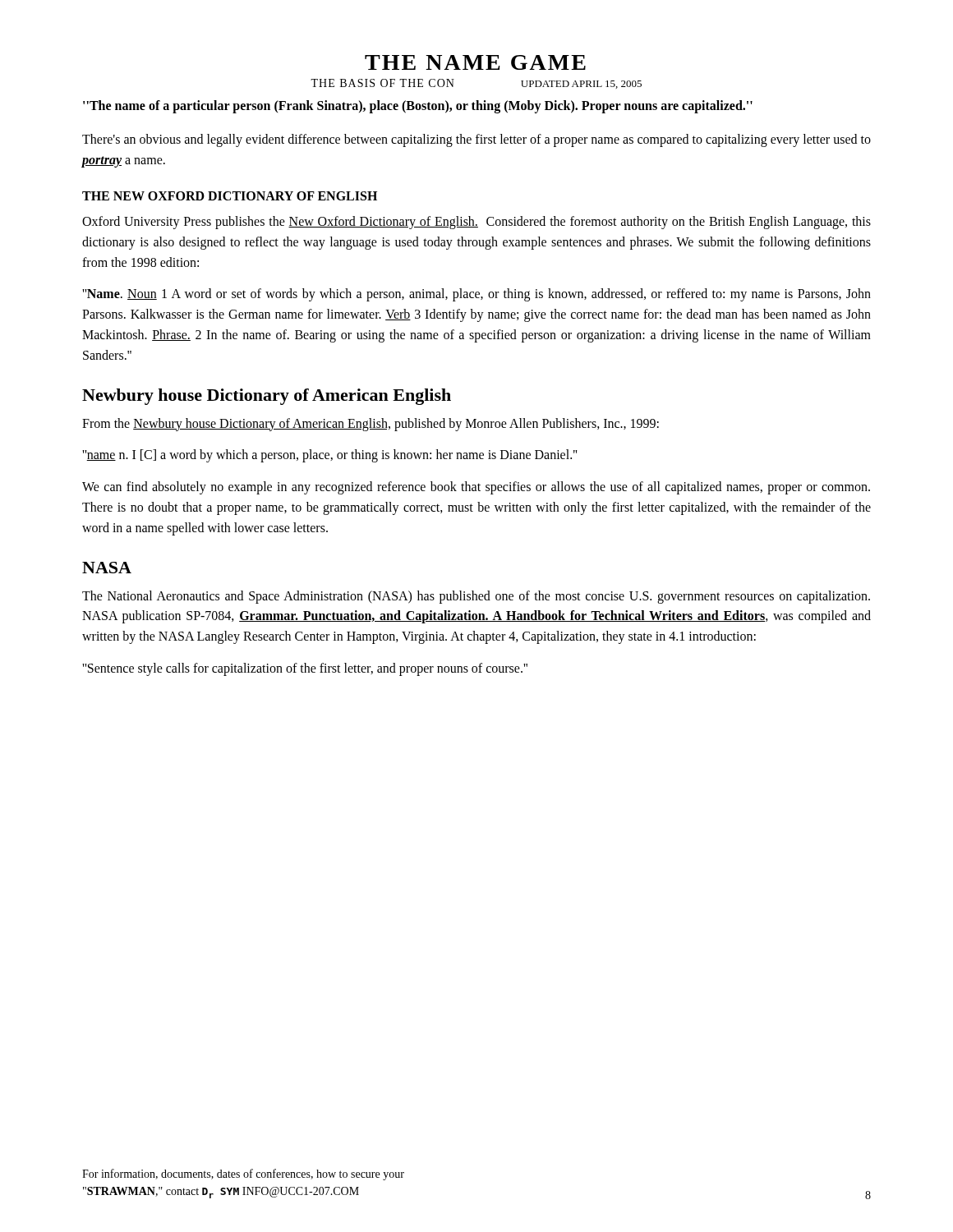This screenshot has width=953, height=1232.
Task: Find the text block starting "''The name of a particular person (Frank Sinatra),"
Action: click(x=418, y=106)
